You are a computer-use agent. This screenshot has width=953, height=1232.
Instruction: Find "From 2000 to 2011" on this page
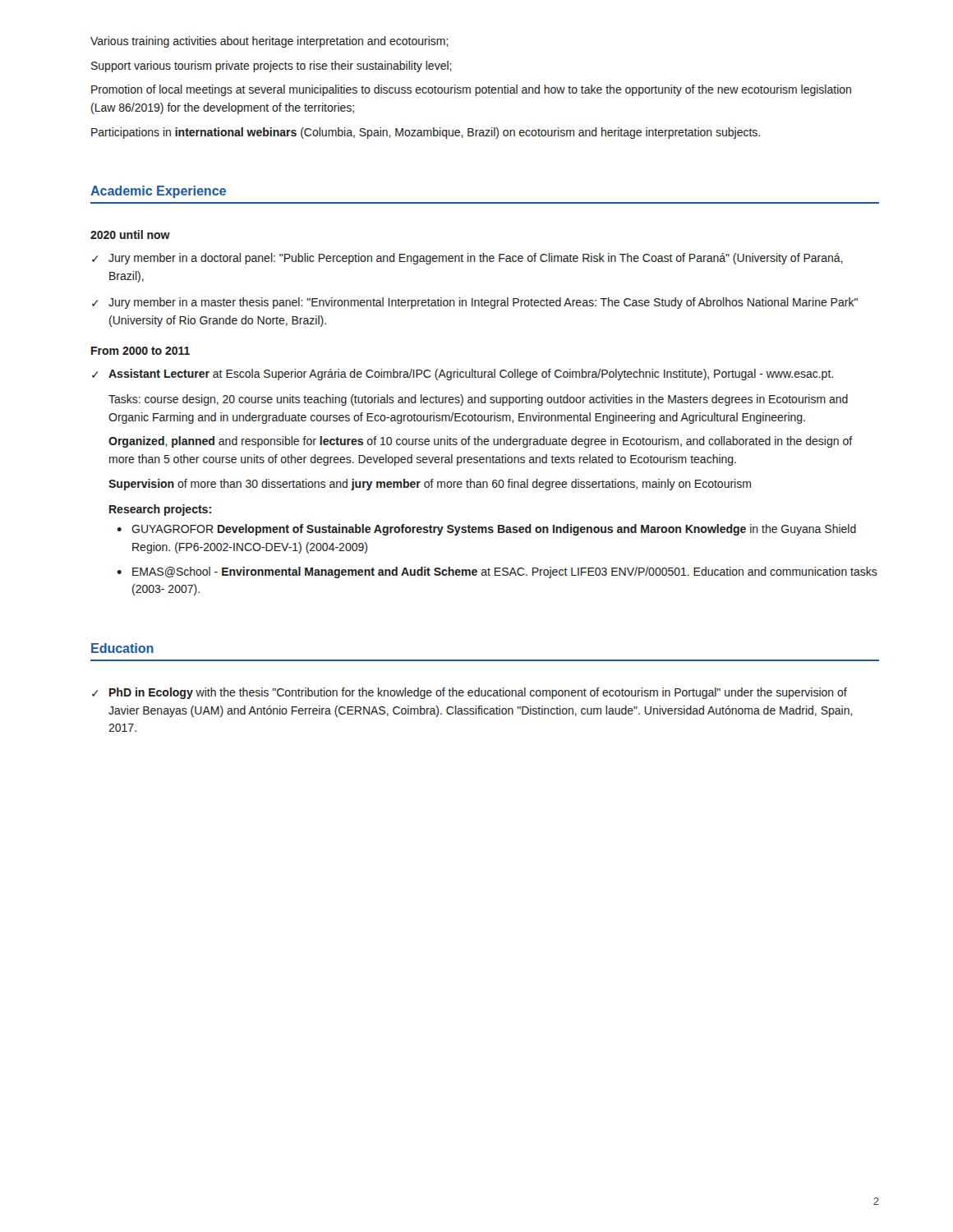140,351
